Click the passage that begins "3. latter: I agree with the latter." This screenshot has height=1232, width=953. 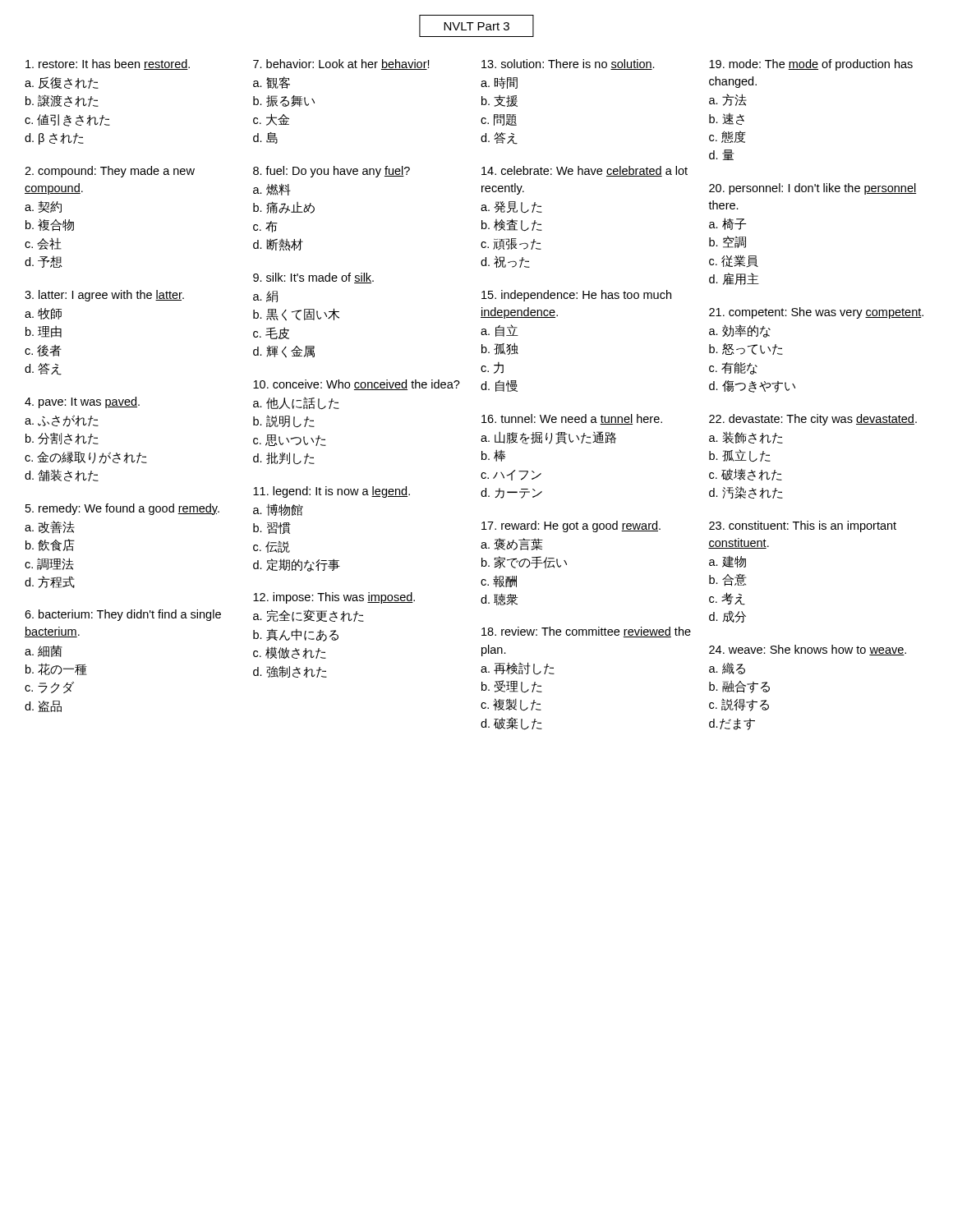pos(104,296)
